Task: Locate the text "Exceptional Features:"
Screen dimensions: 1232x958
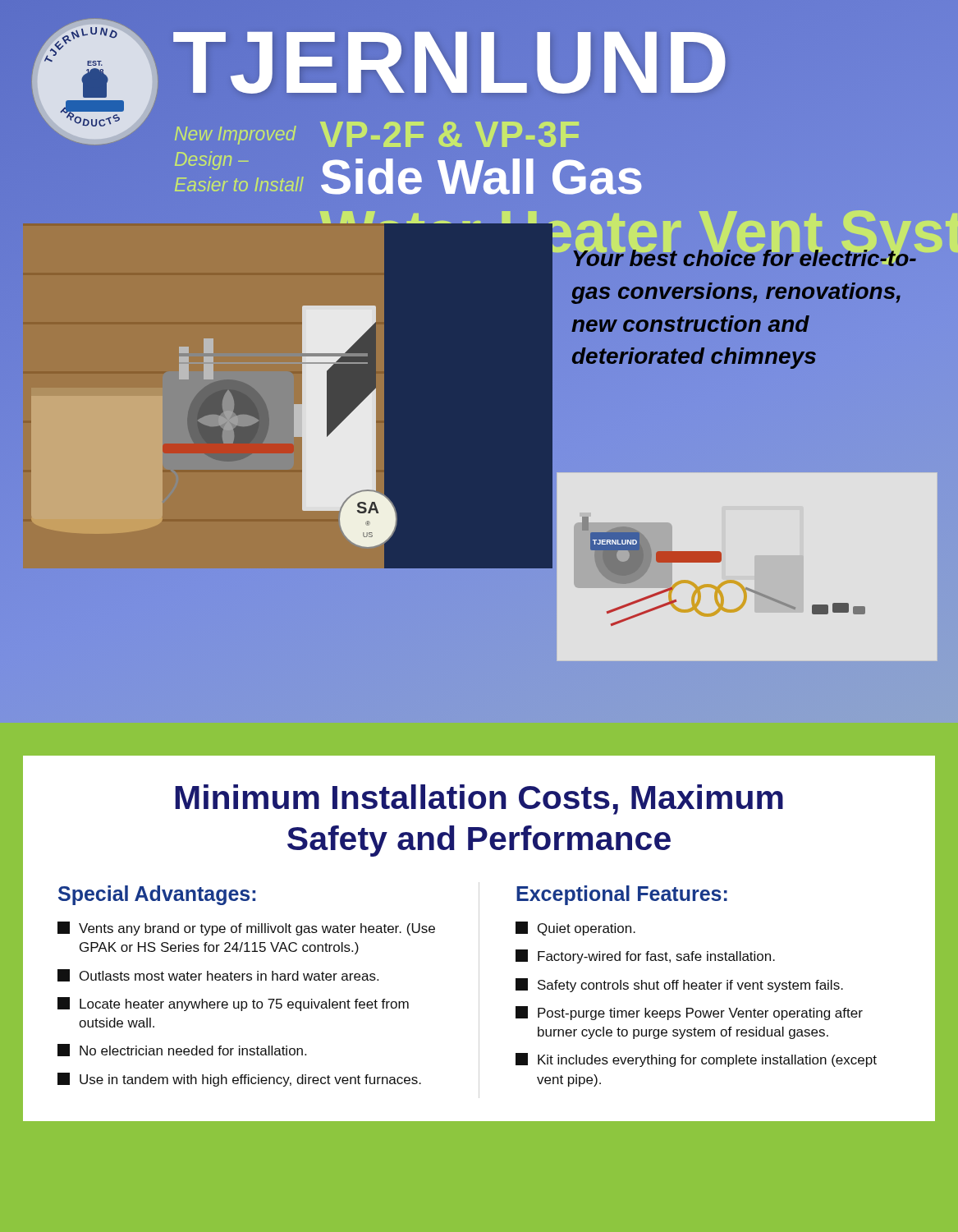Action: pos(622,894)
